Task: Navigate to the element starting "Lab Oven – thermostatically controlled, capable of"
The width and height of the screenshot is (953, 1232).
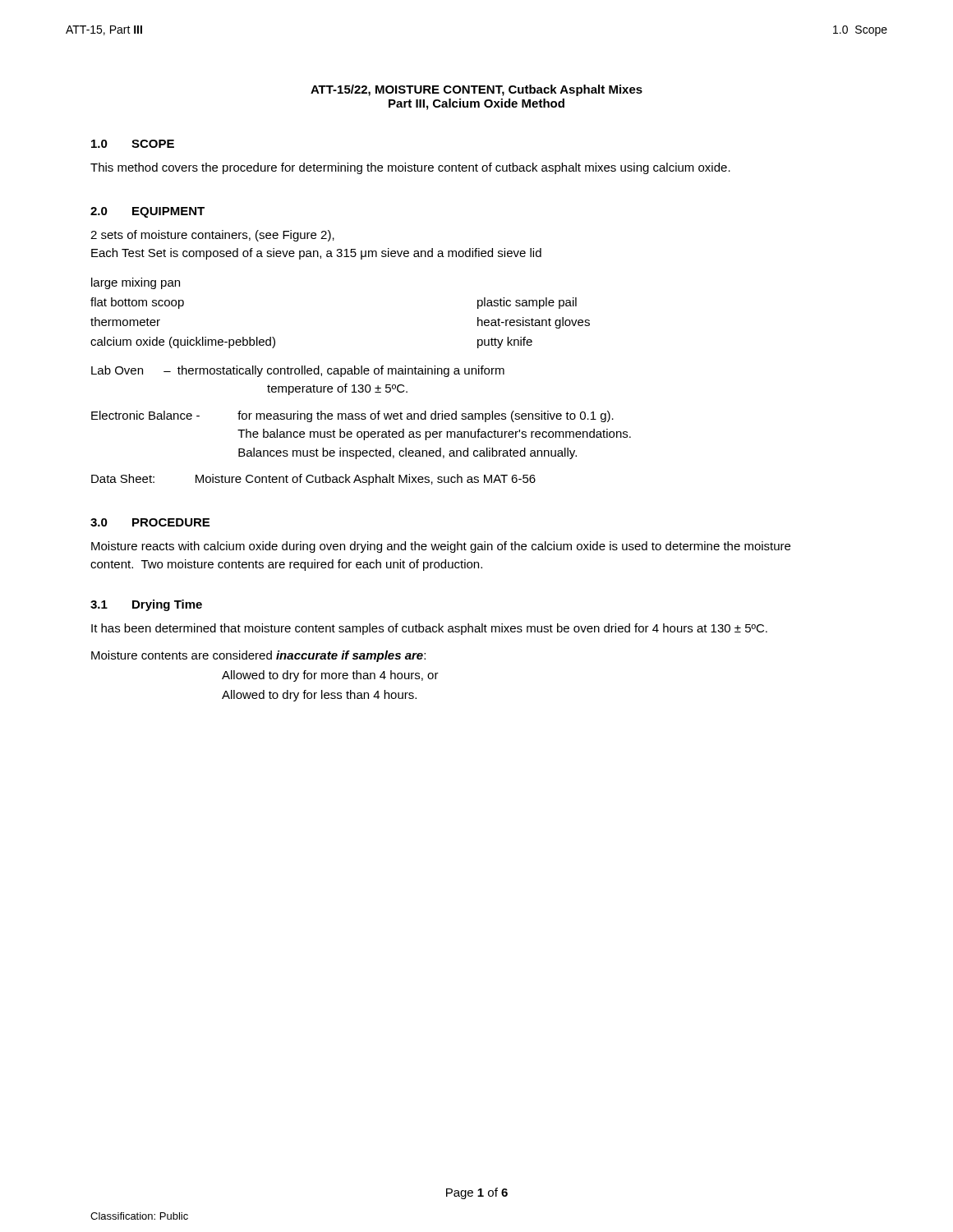Action: (x=298, y=378)
